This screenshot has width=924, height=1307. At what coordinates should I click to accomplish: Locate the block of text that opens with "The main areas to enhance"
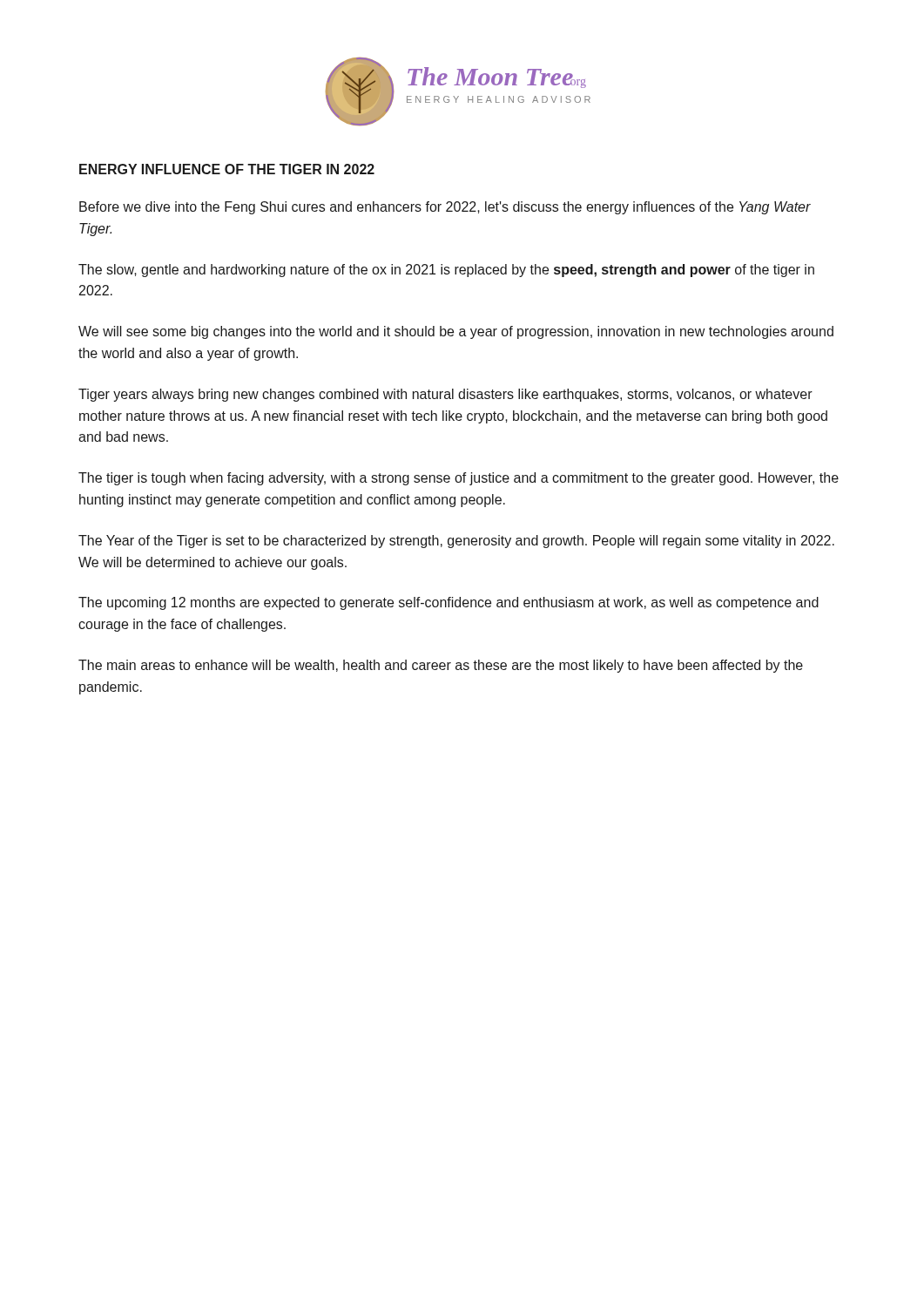[x=441, y=676]
